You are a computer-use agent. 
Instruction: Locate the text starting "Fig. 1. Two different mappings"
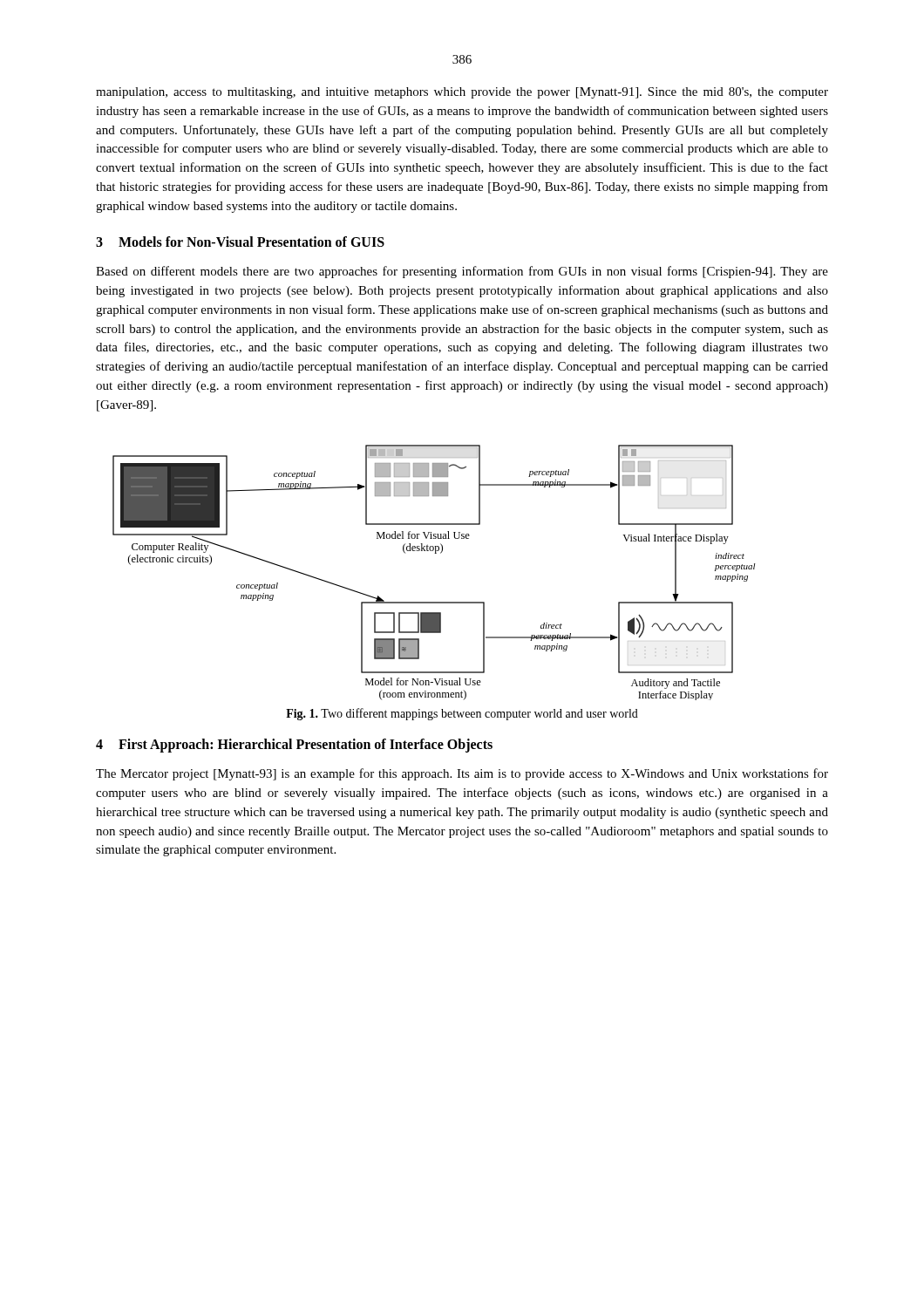[462, 714]
